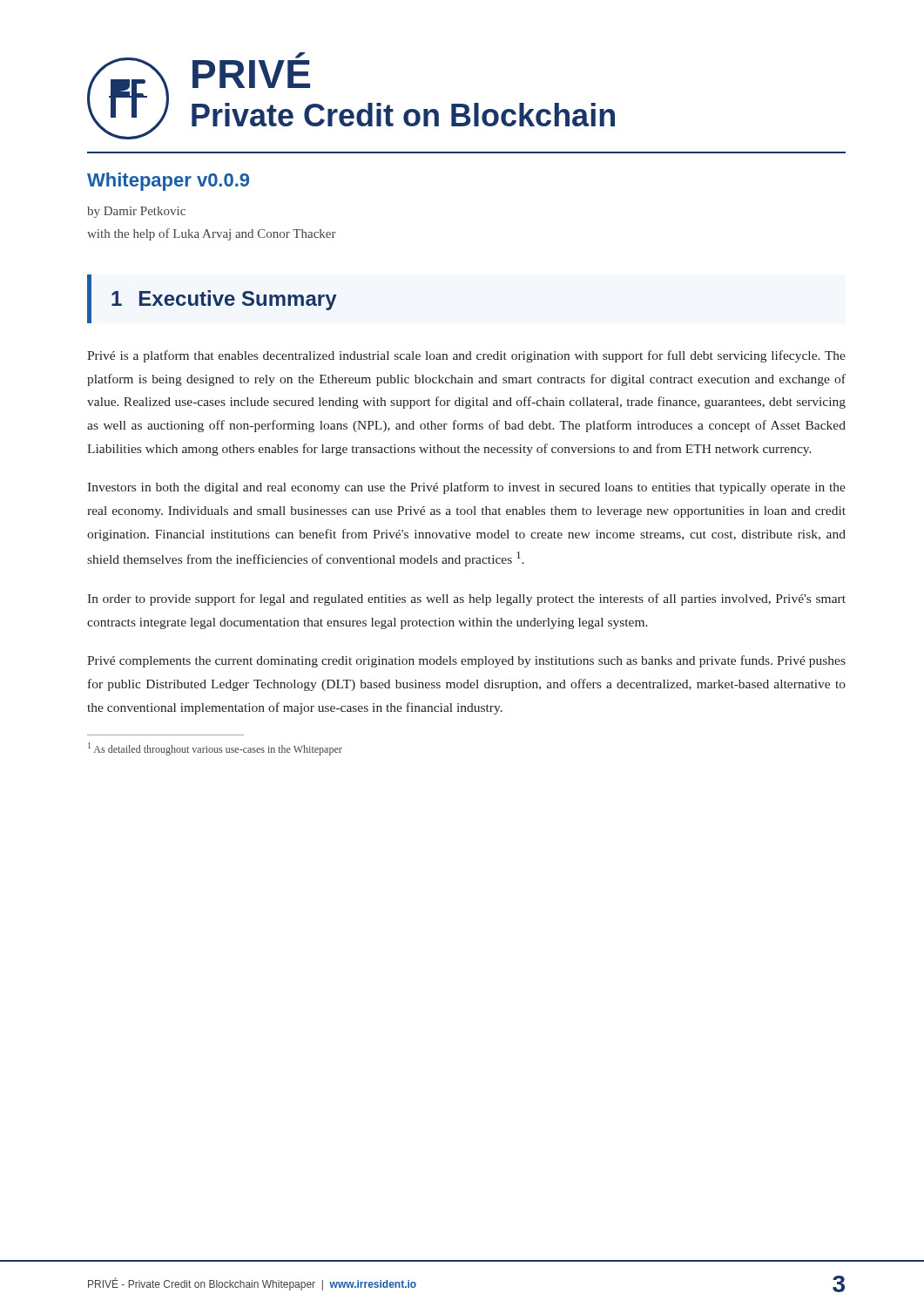Click on the text block that reads "Privé complements the current dominating credit origination models"
Viewport: 924px width, 1307px height.
pyautogui.click(x=466, y=684)
